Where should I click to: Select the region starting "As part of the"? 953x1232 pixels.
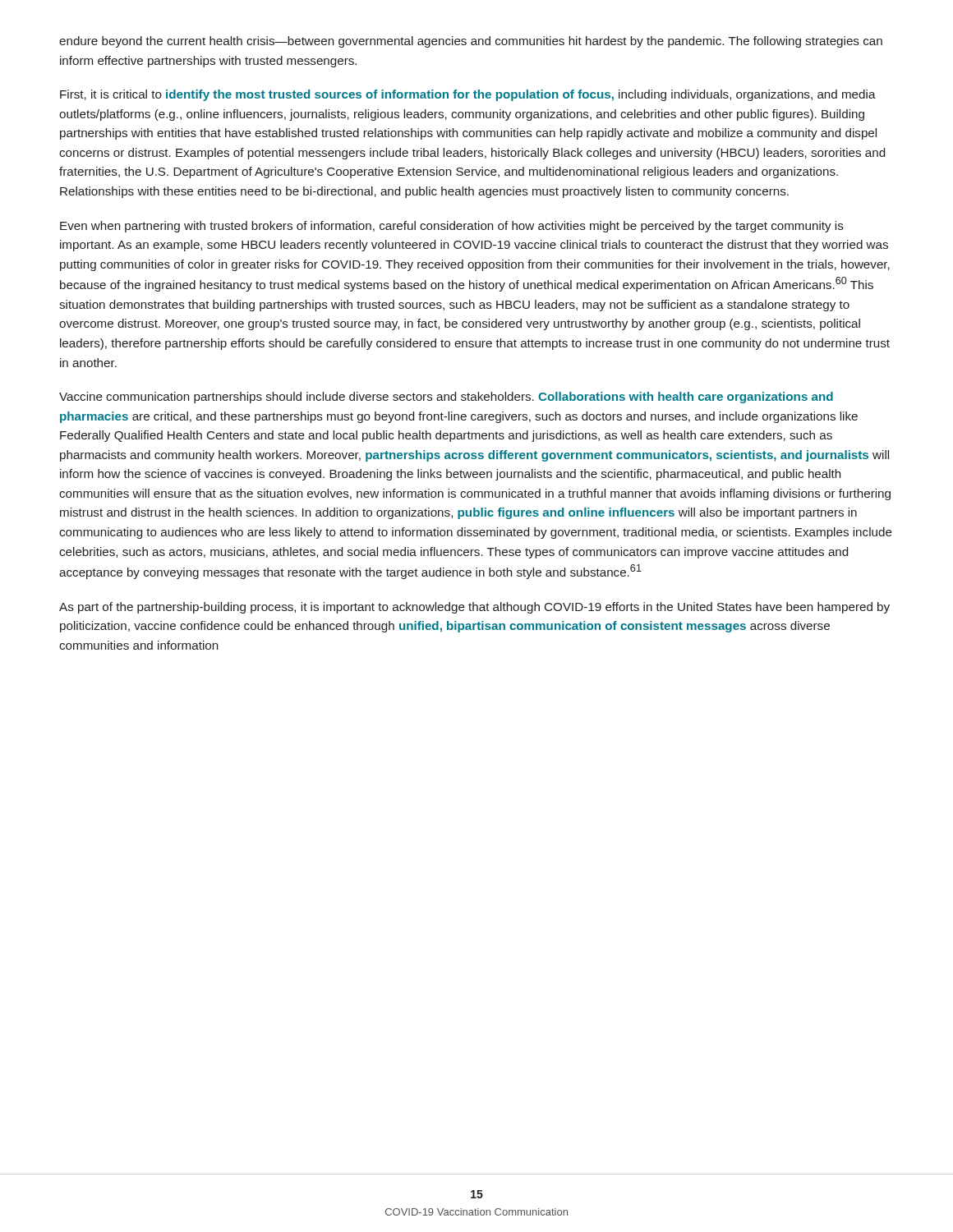tap(476, 626)
